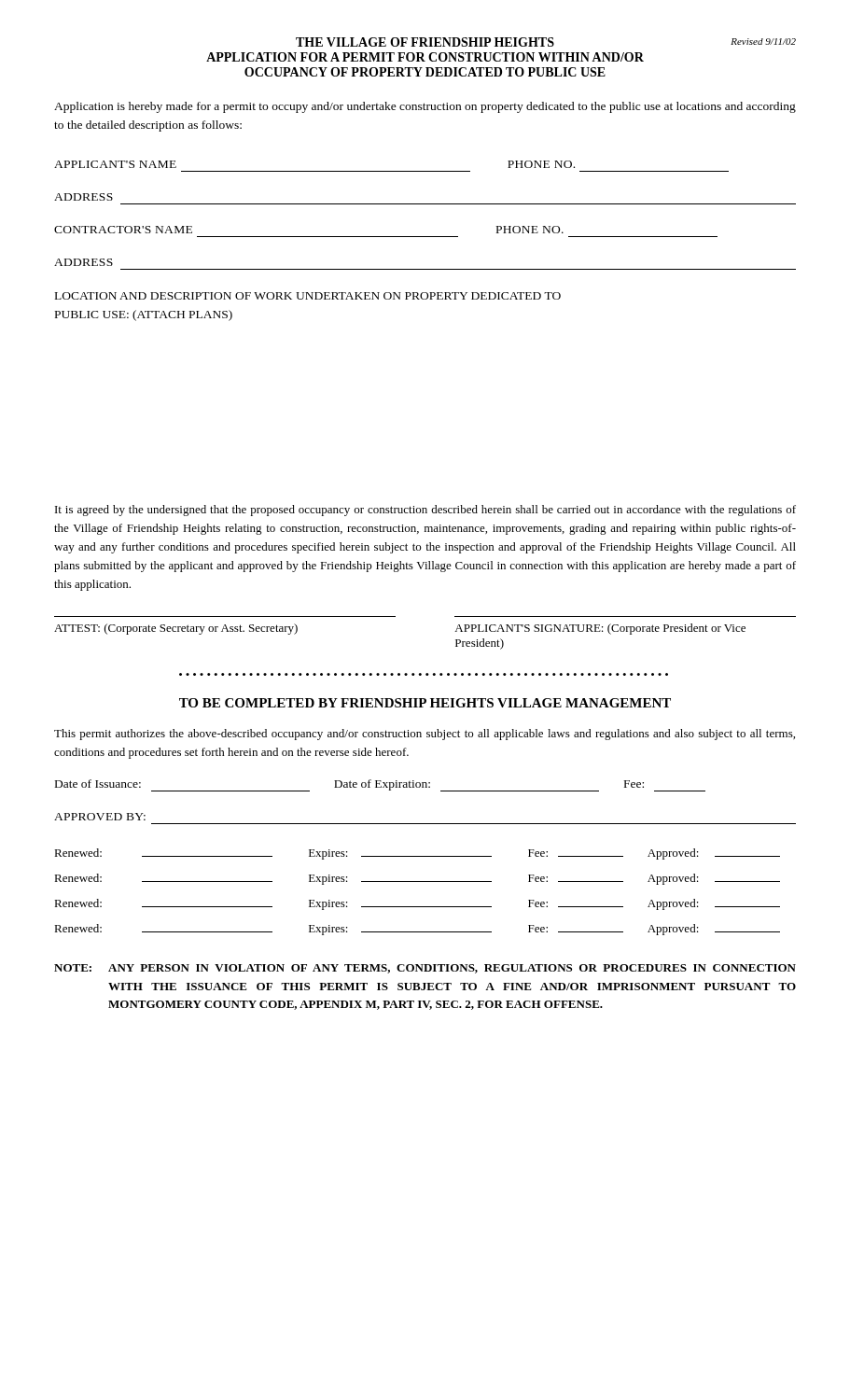Click on the text block that says "ATTEST: (Corporate Secretary or Asst. Secretary) APPLICANT'S"
The image size is (850, 1400).
click(171, 629)
